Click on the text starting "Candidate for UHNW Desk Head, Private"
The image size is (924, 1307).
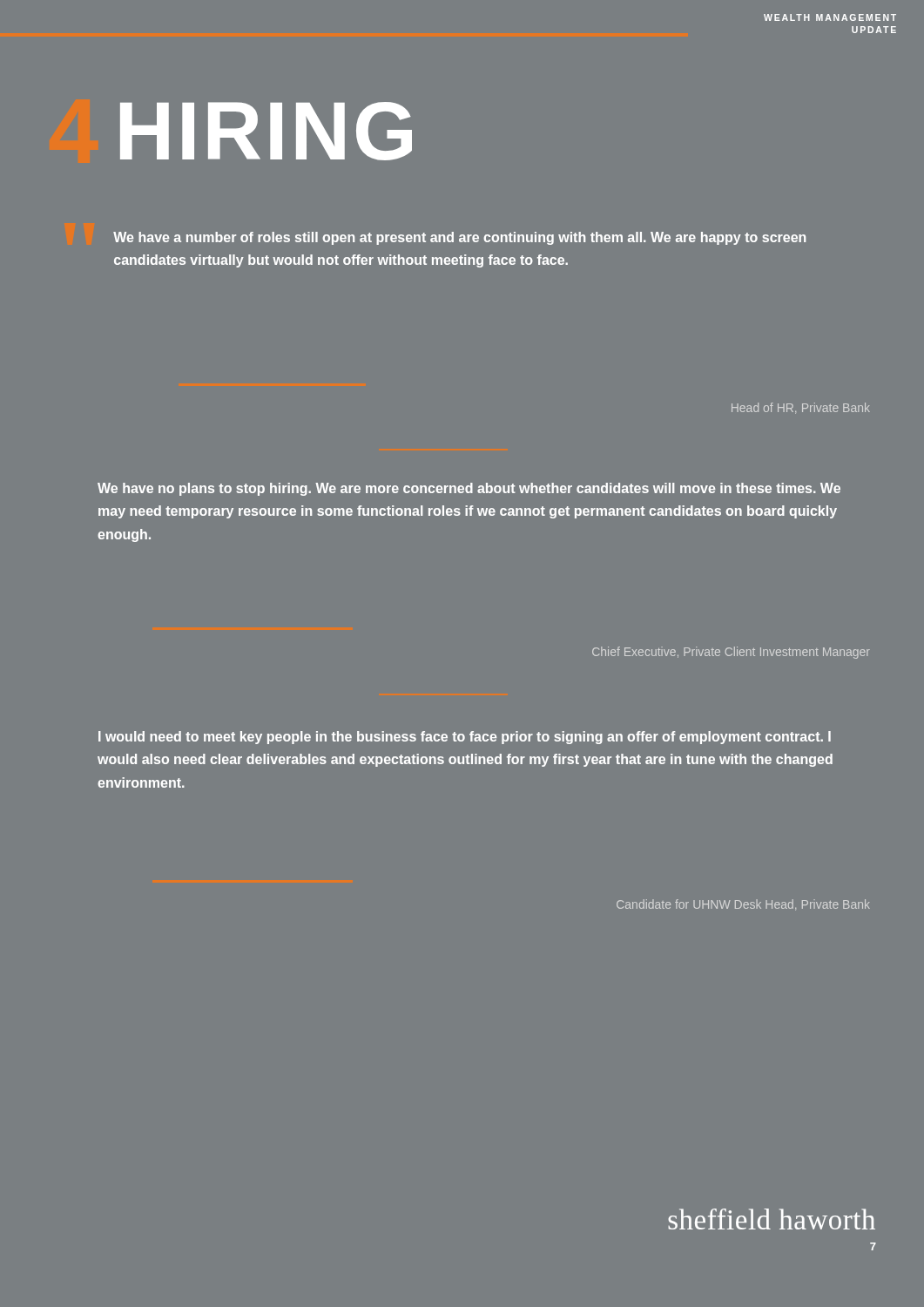click(743, 904)
